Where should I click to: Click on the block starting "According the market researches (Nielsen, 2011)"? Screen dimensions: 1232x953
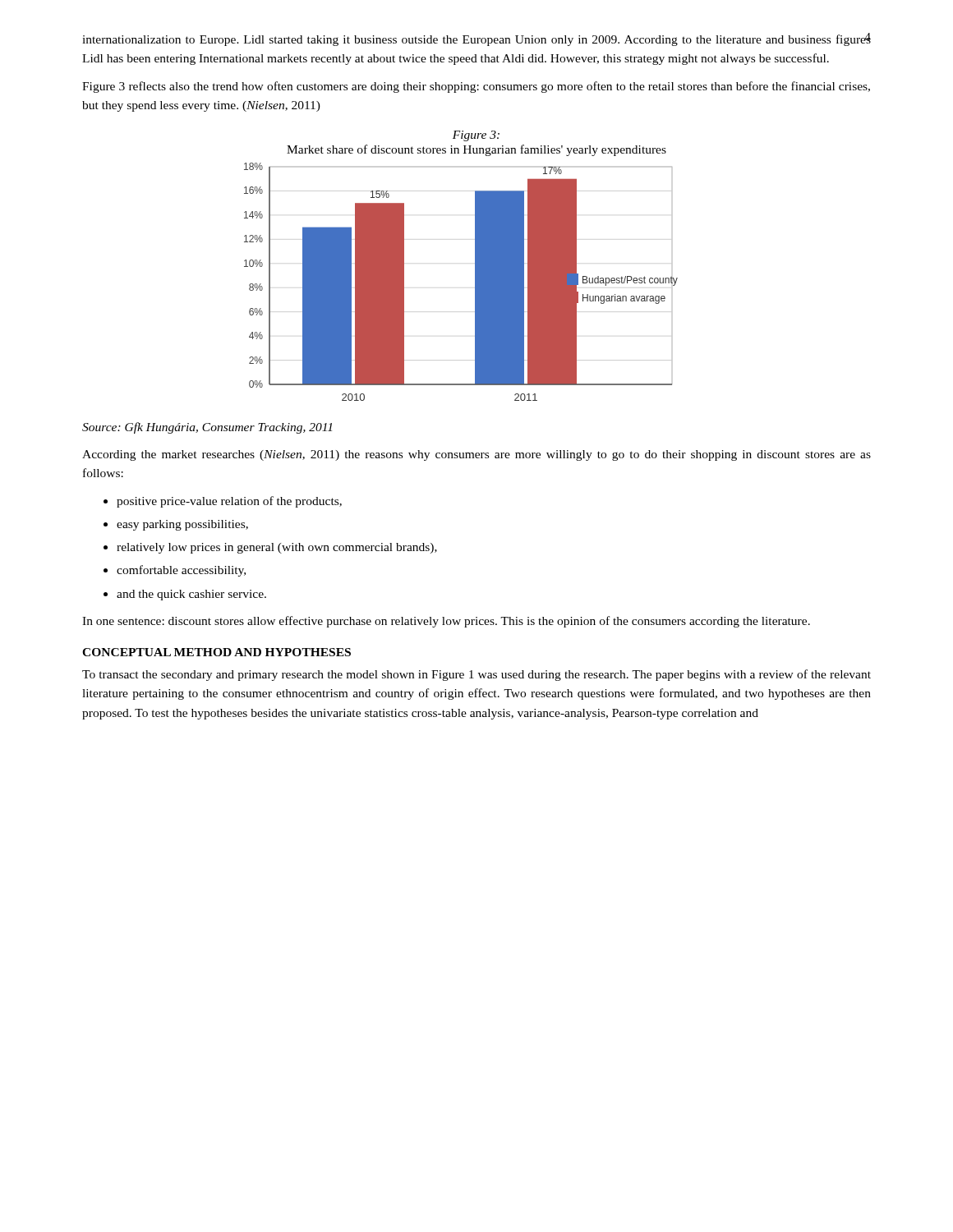(x=476, y=463)
